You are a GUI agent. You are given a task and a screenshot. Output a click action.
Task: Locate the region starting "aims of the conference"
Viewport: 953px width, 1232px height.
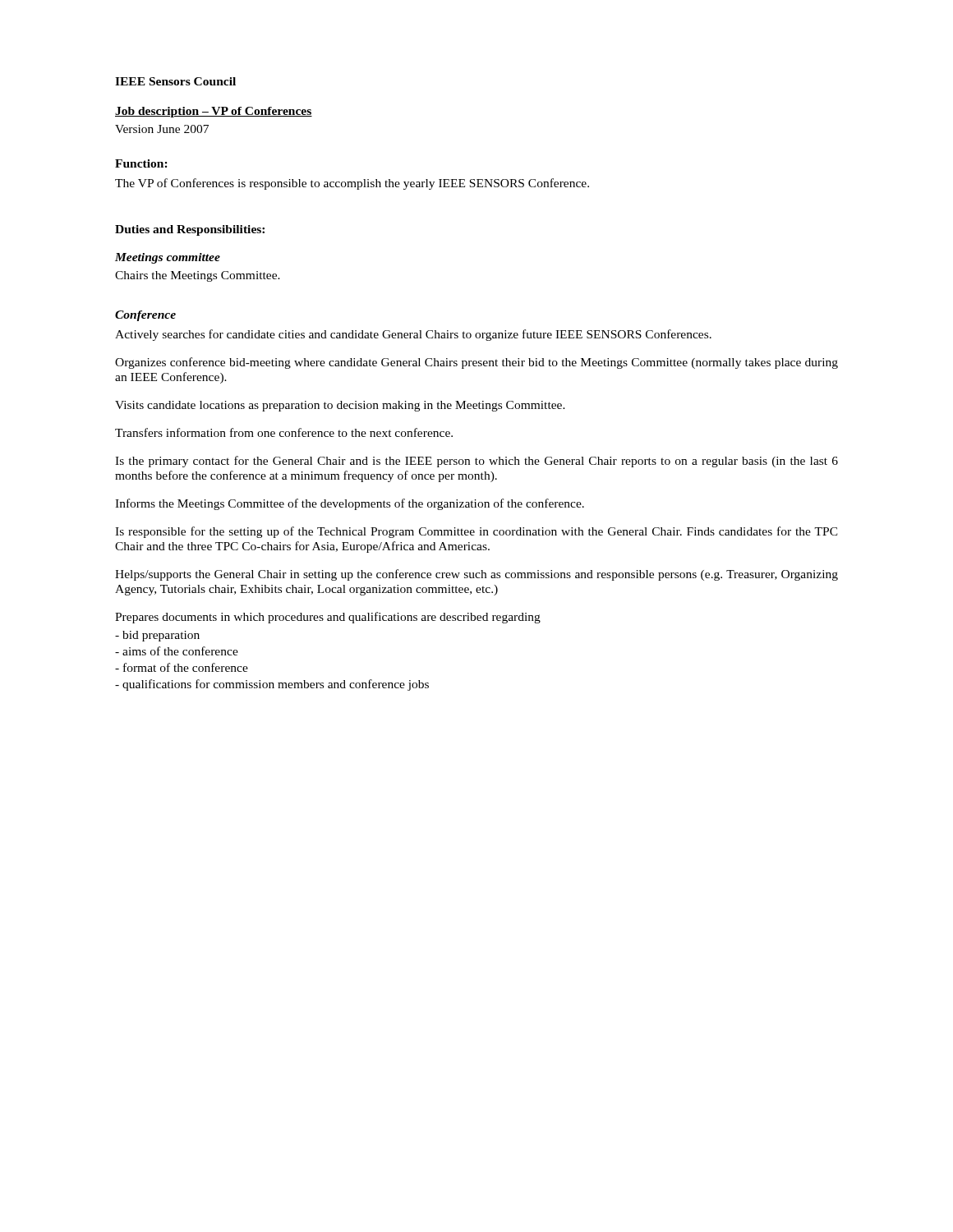177,651
